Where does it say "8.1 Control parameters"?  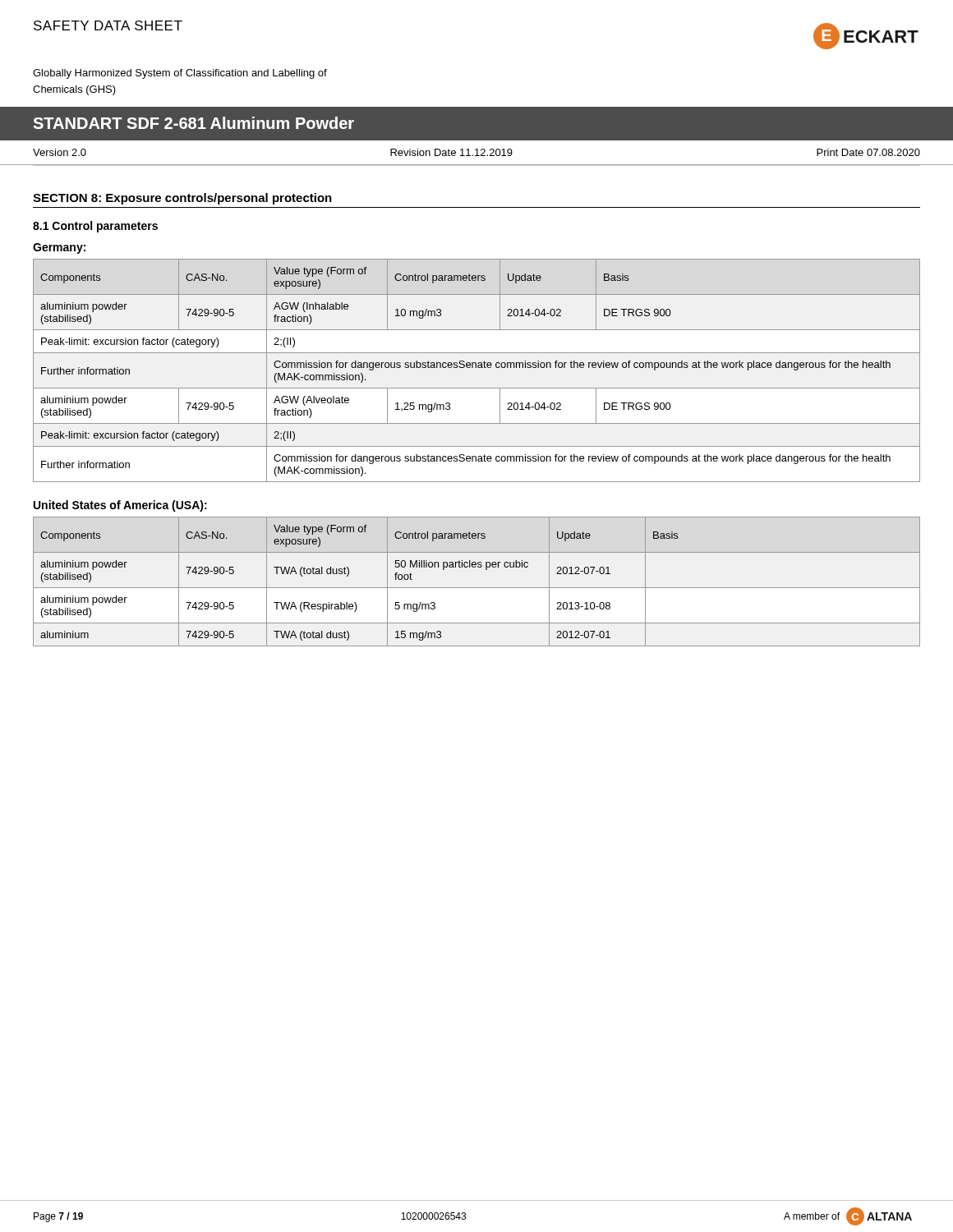pos(95,226)
